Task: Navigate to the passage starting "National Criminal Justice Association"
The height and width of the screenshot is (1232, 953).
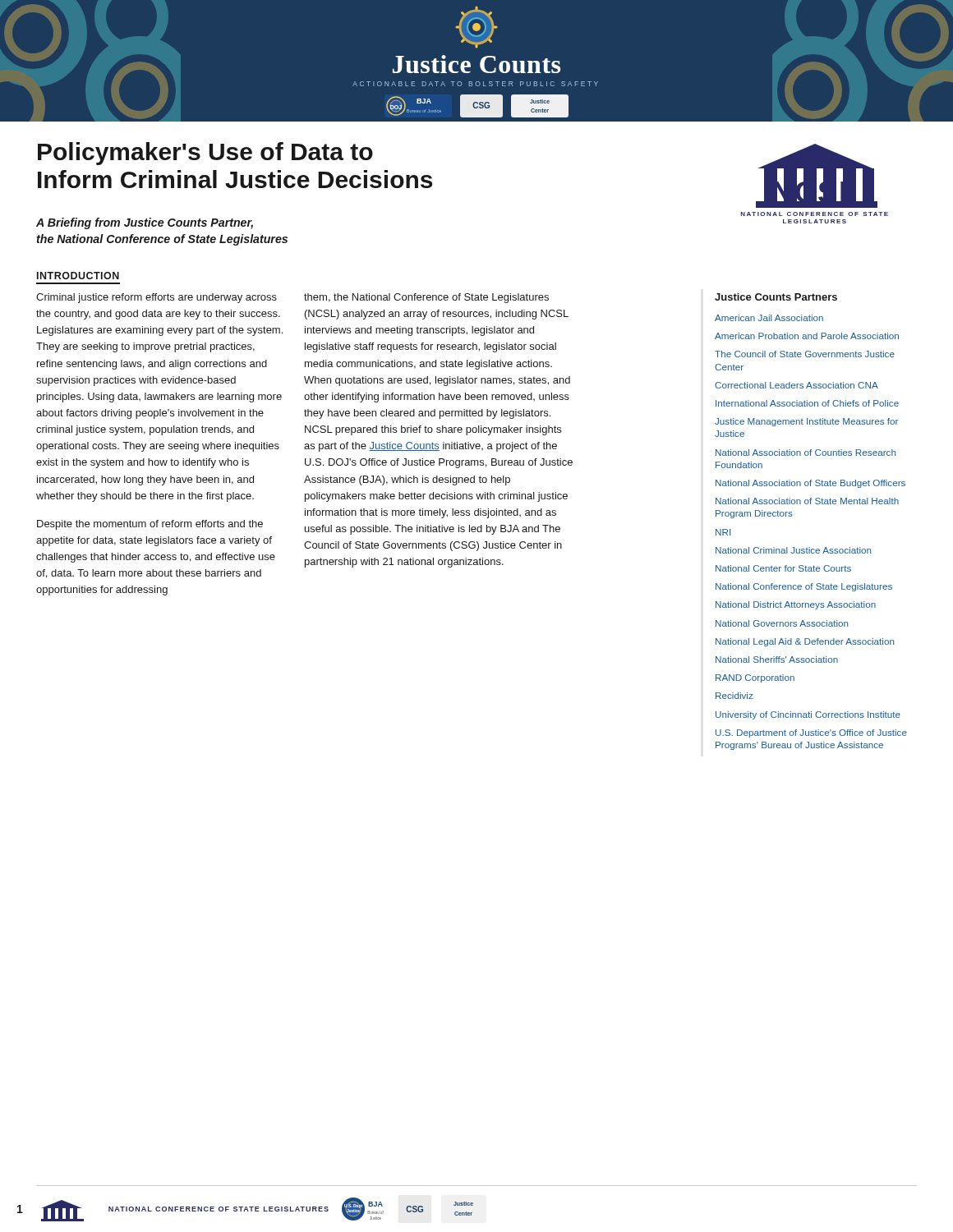Action: [793, 550]
